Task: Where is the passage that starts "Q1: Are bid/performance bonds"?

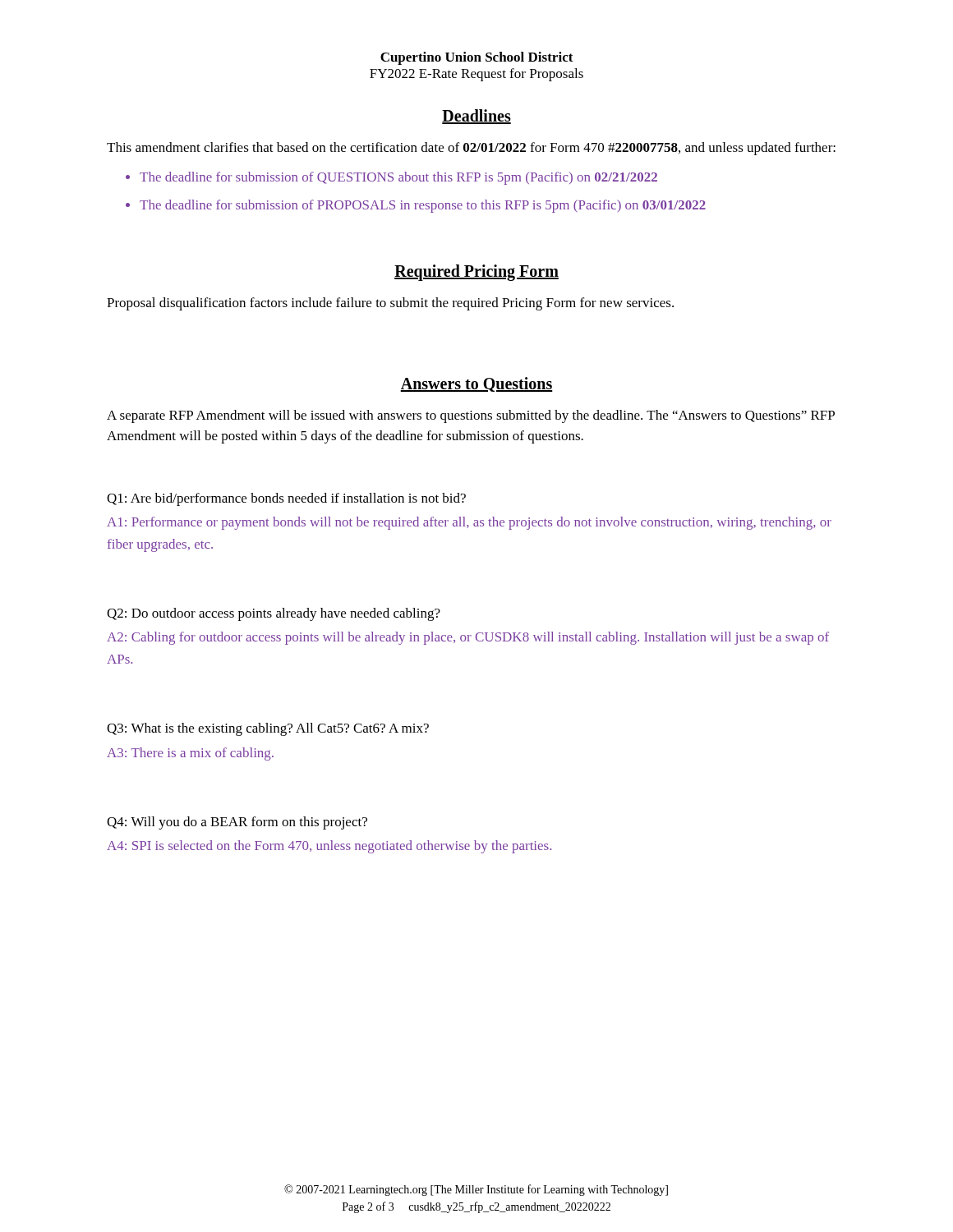Action: (x=287, y=498)
